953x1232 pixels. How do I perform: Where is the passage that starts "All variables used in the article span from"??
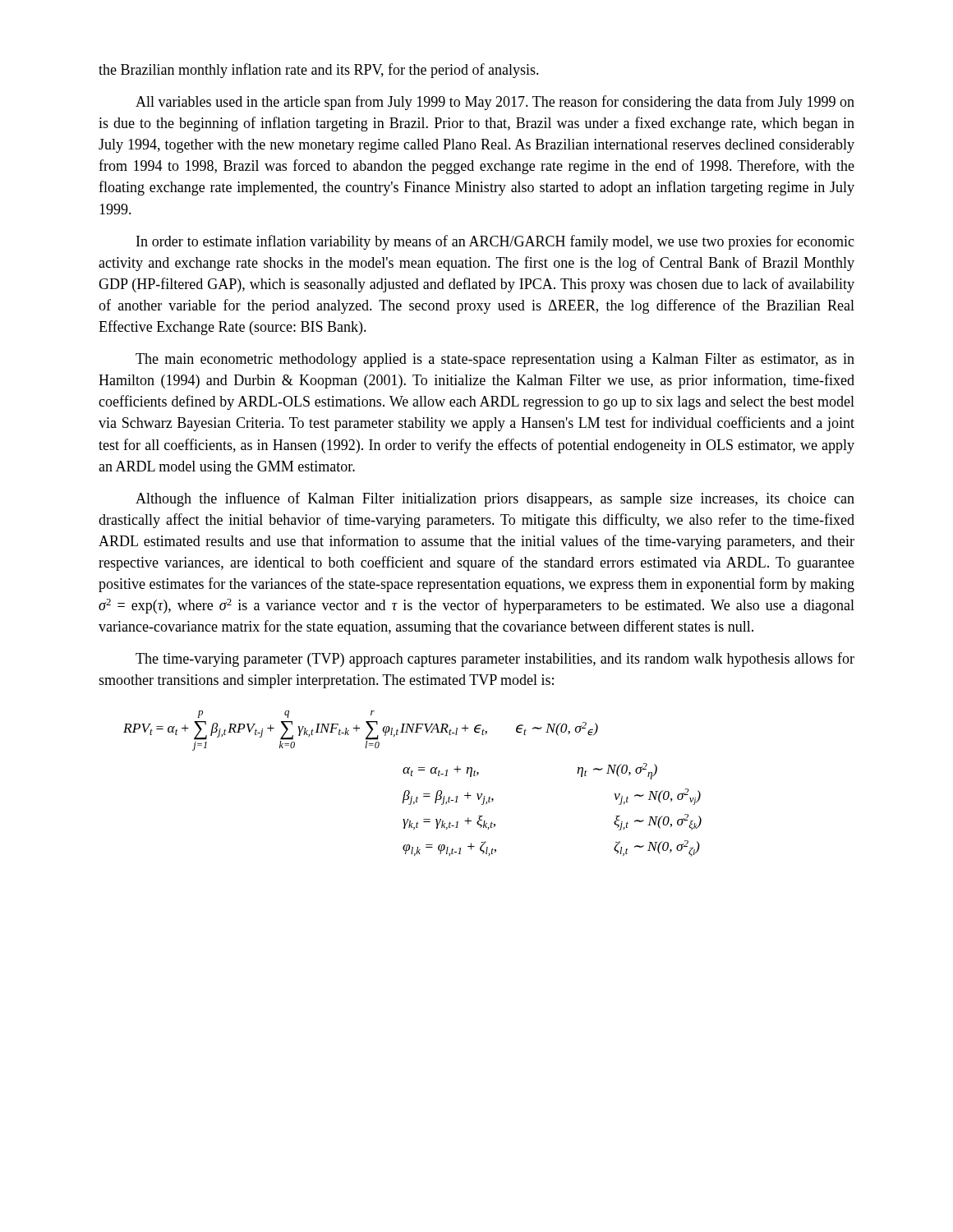pyautogui.click(x=476, y=156)
